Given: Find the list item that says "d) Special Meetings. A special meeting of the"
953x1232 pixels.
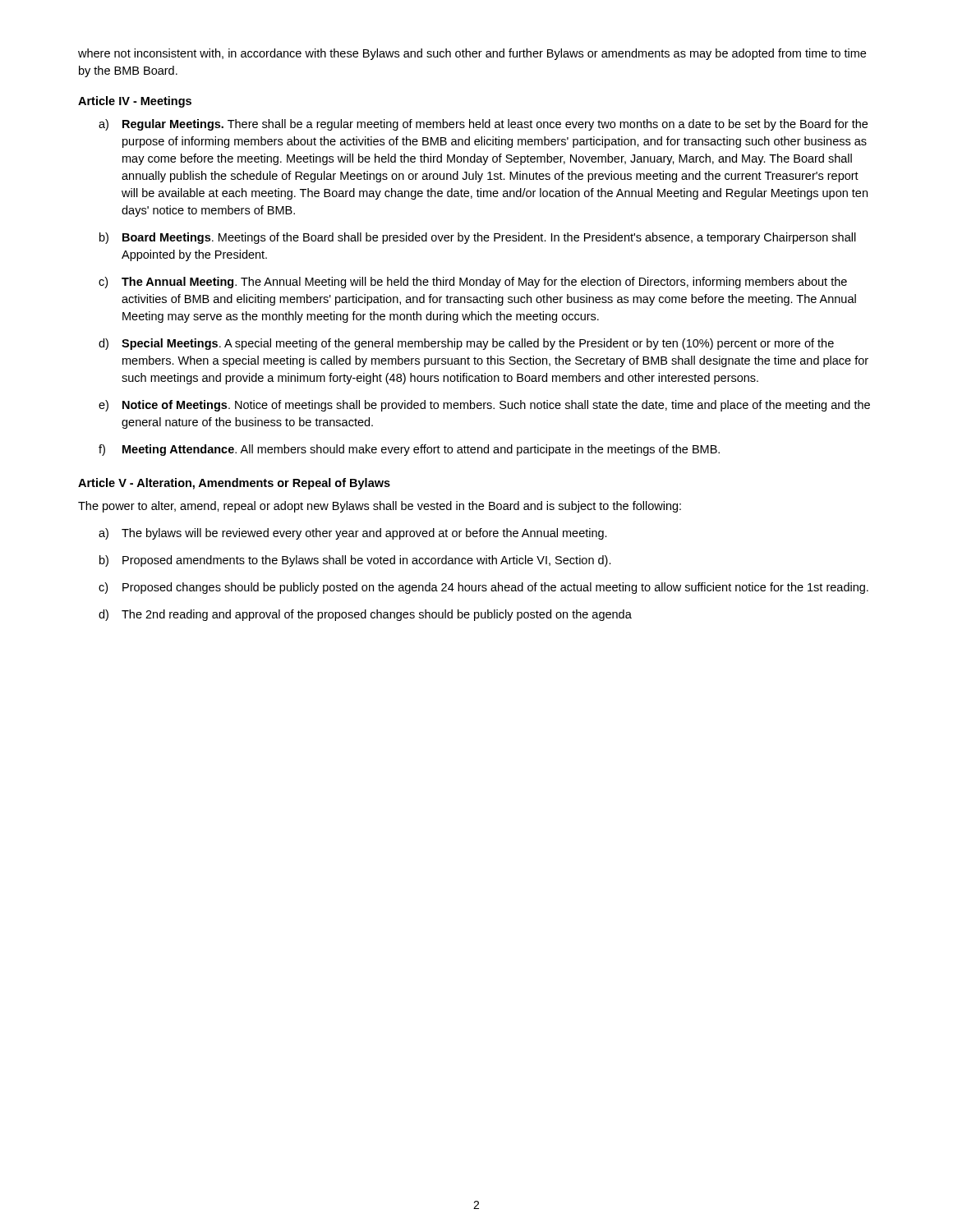Looking at the screenshot, I should (x=487, y=361).
